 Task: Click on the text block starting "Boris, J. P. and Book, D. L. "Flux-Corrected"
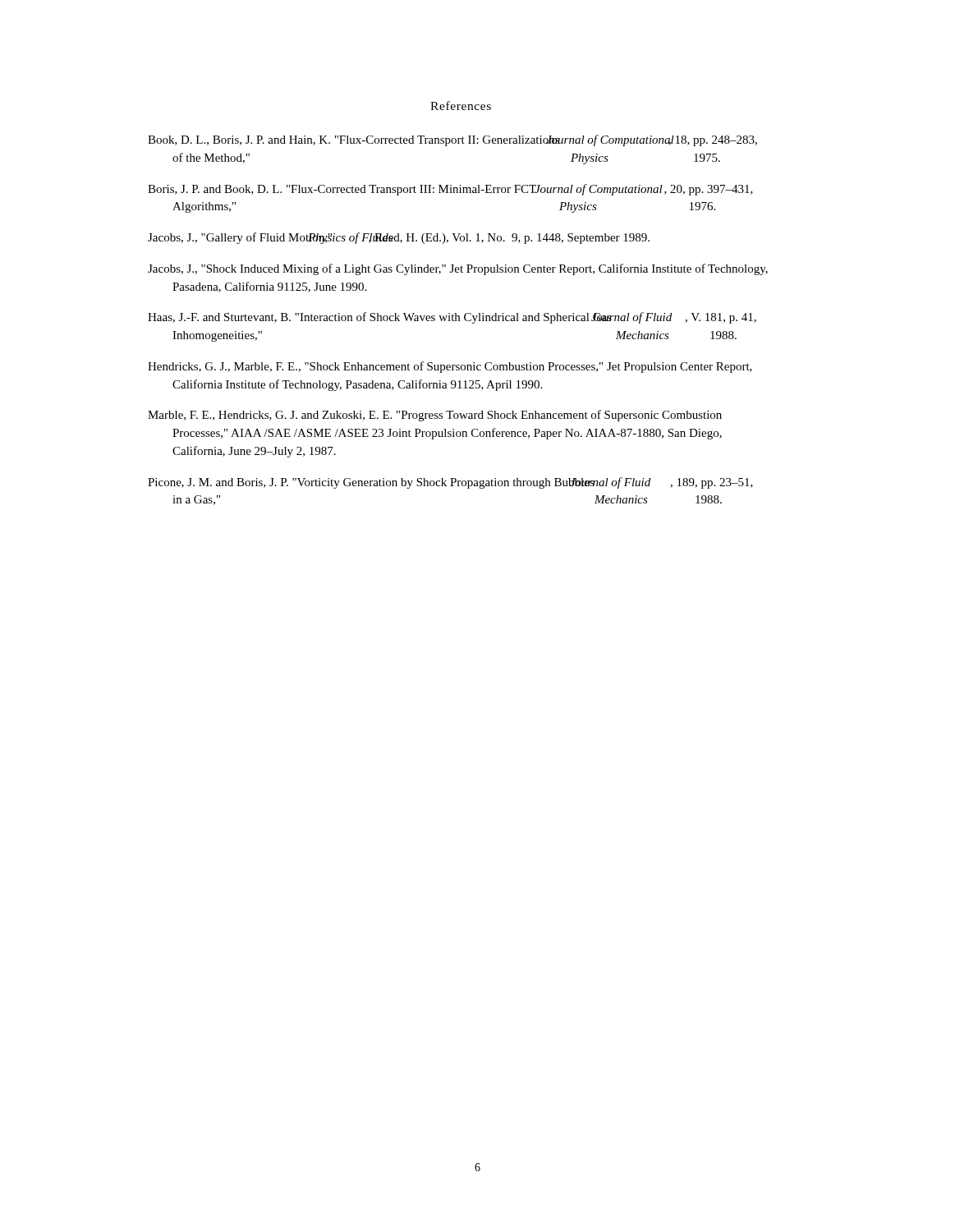pyautogui.click(x=451, y=198)
